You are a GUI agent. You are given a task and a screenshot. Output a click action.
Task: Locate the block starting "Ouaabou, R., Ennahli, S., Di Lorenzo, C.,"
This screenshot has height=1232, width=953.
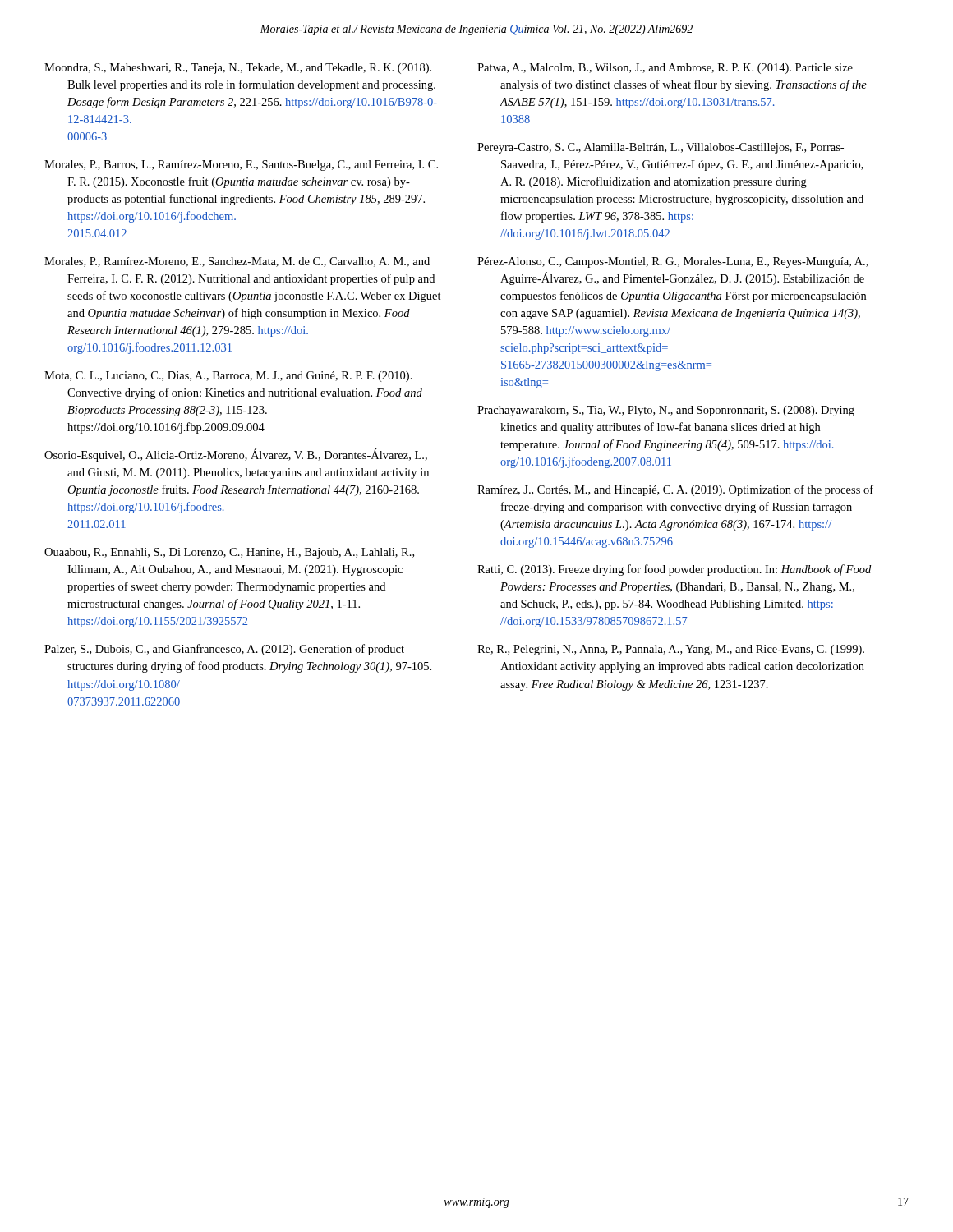tap(230, 587)
